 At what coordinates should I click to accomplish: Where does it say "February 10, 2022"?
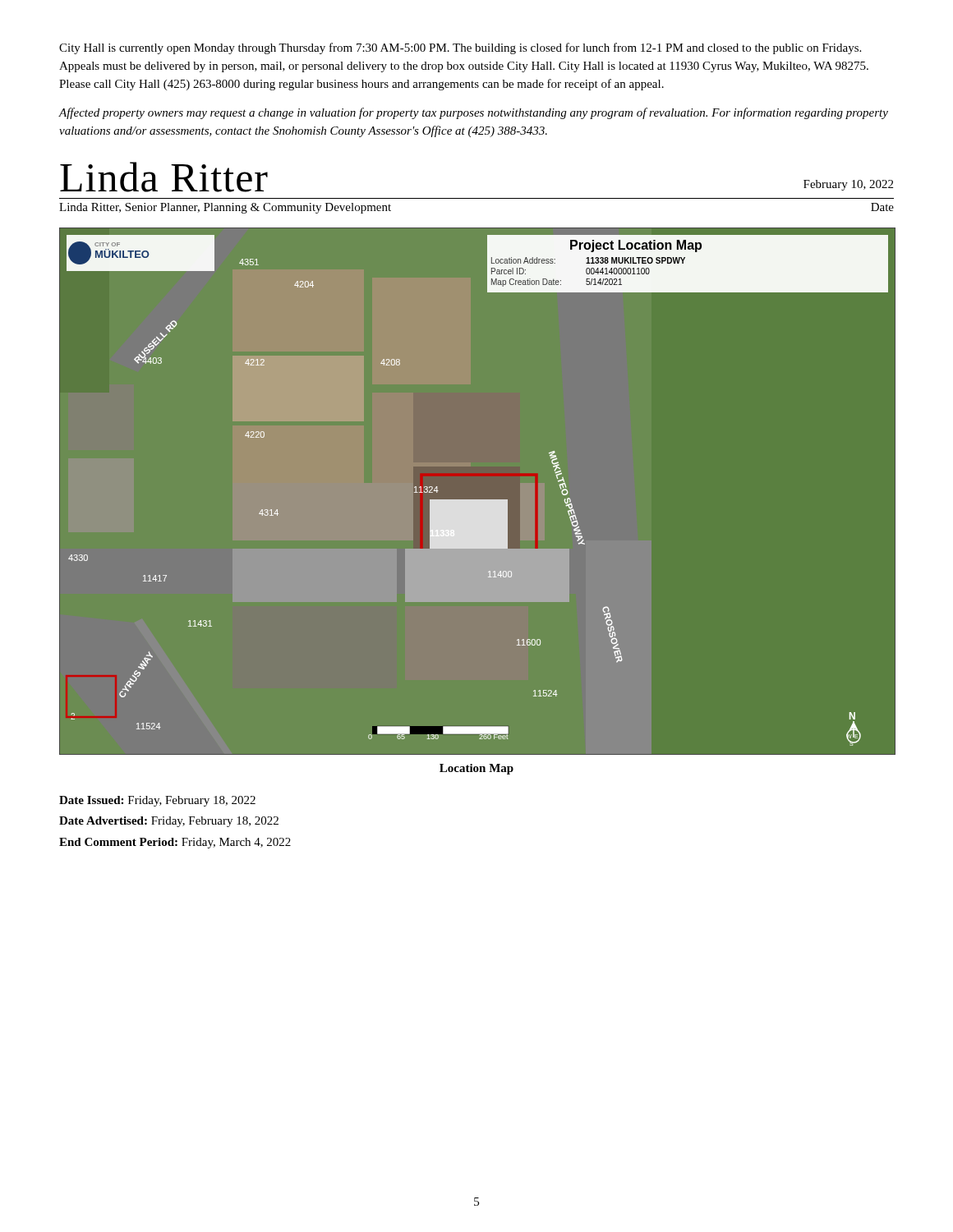(849, 184)
